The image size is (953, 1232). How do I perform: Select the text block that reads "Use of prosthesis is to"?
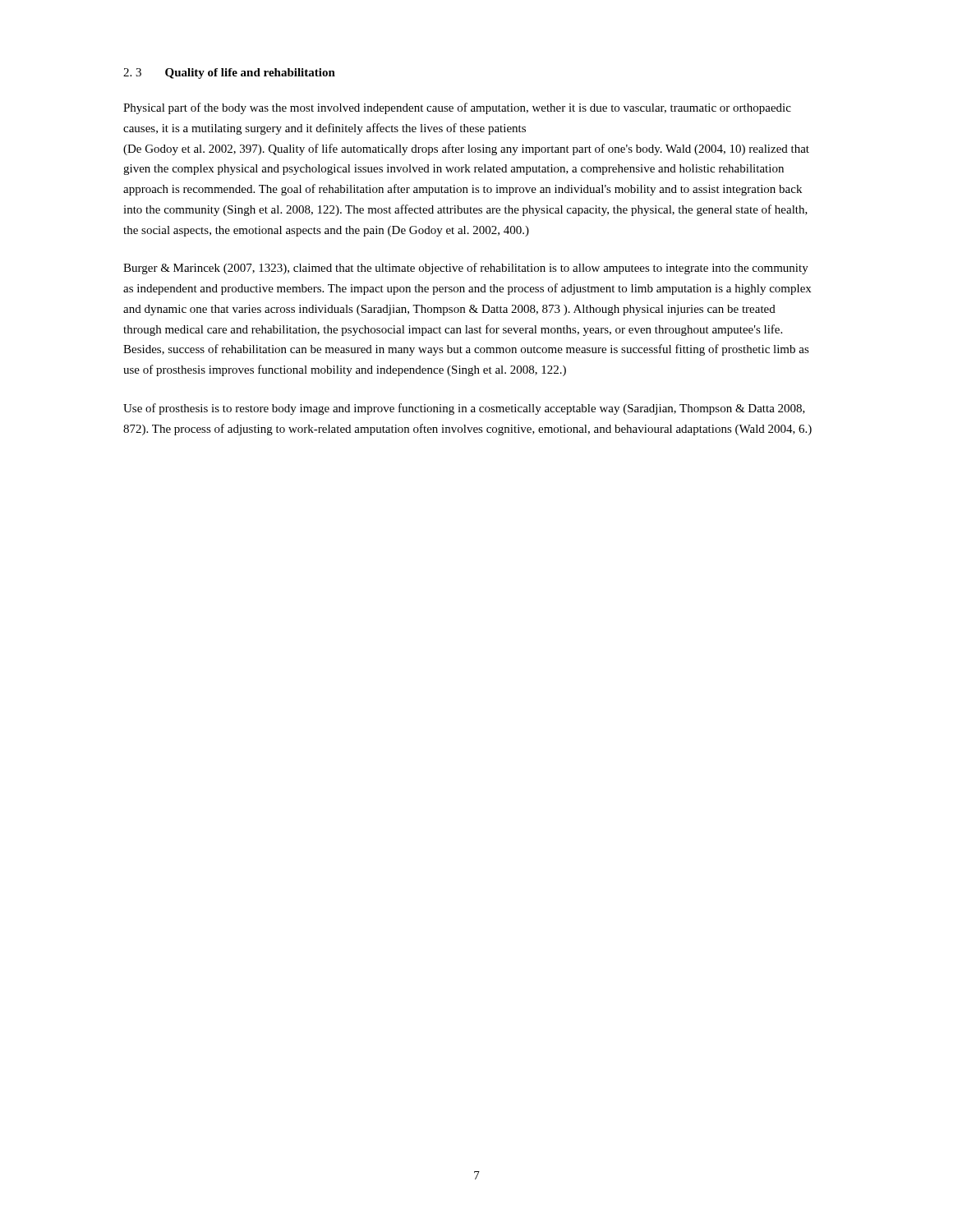click(x=468, y=418)
